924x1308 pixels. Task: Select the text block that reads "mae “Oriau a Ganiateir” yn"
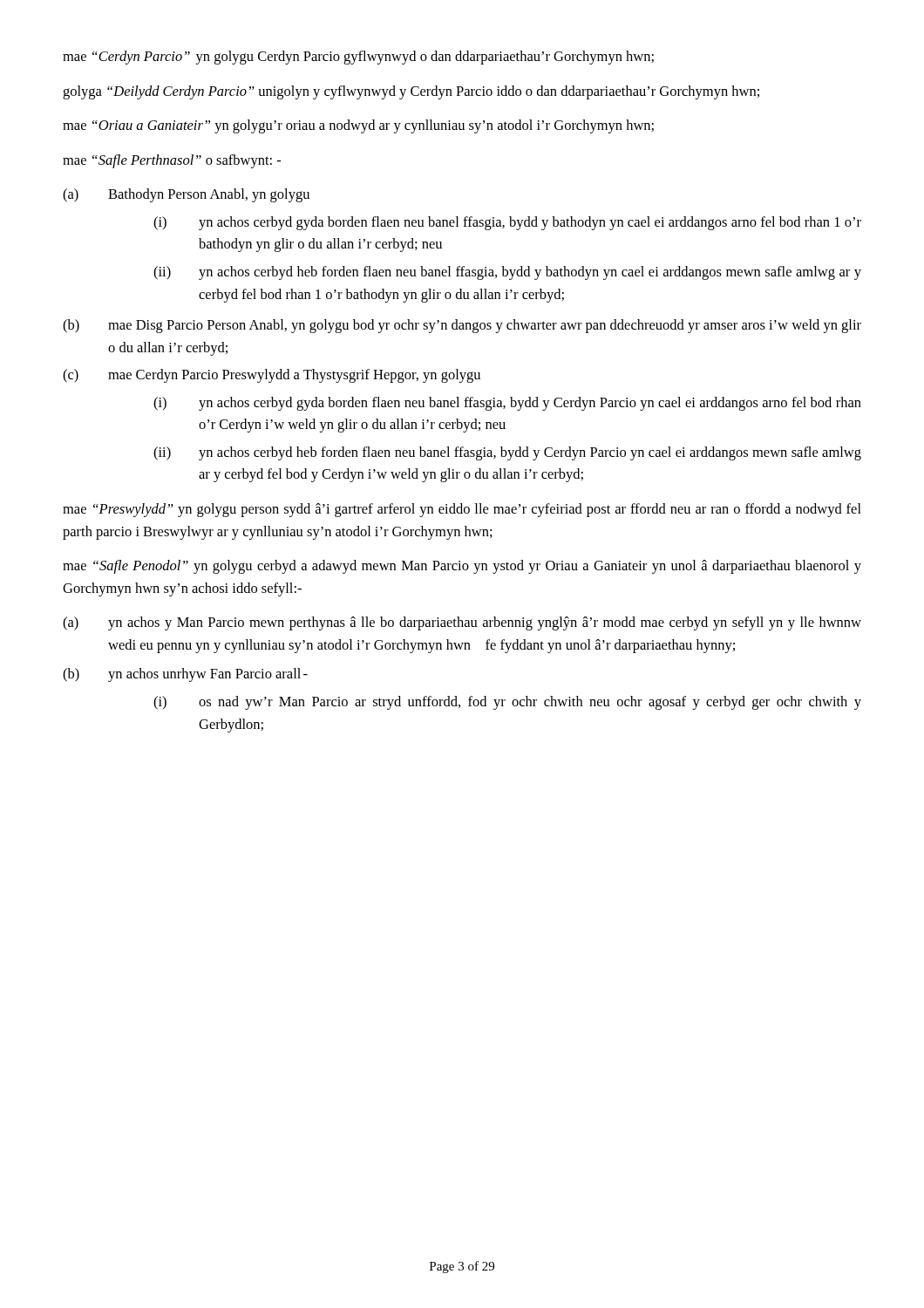click(x=359, y=125)
